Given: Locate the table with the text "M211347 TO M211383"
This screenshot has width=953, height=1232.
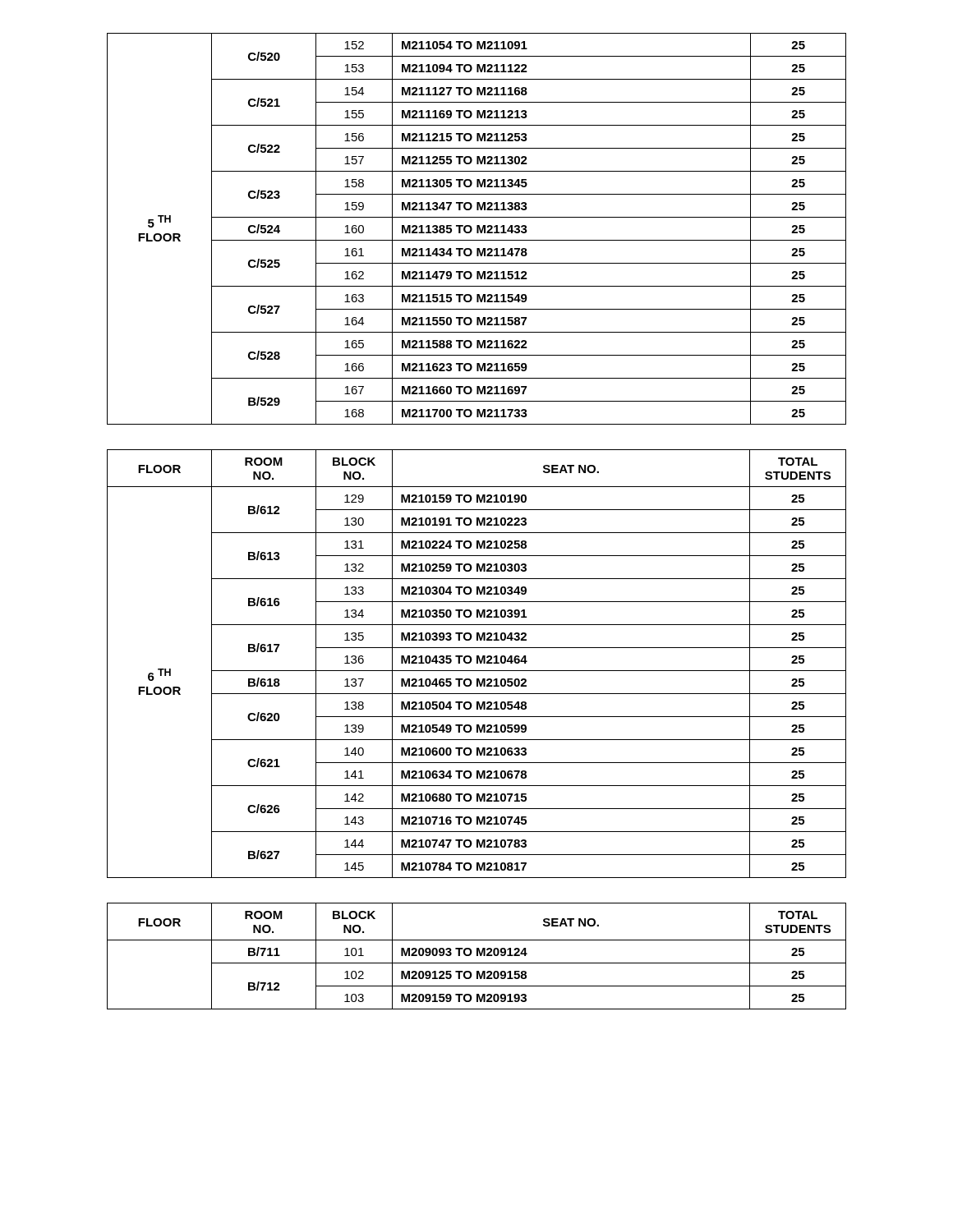Looking at the screenshot, I should coord(476,229).
